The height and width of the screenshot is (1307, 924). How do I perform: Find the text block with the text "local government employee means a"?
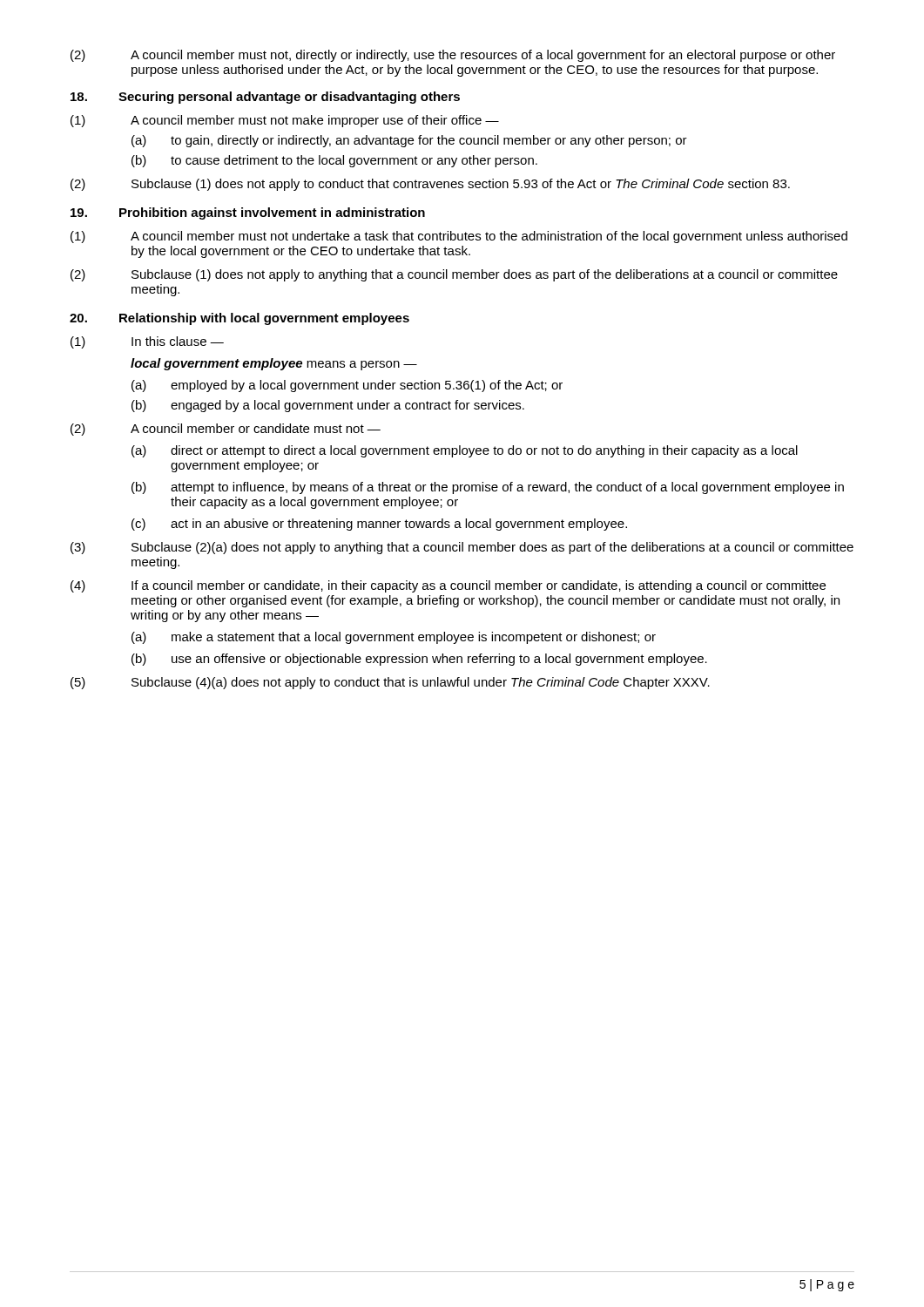coord(274,363)
